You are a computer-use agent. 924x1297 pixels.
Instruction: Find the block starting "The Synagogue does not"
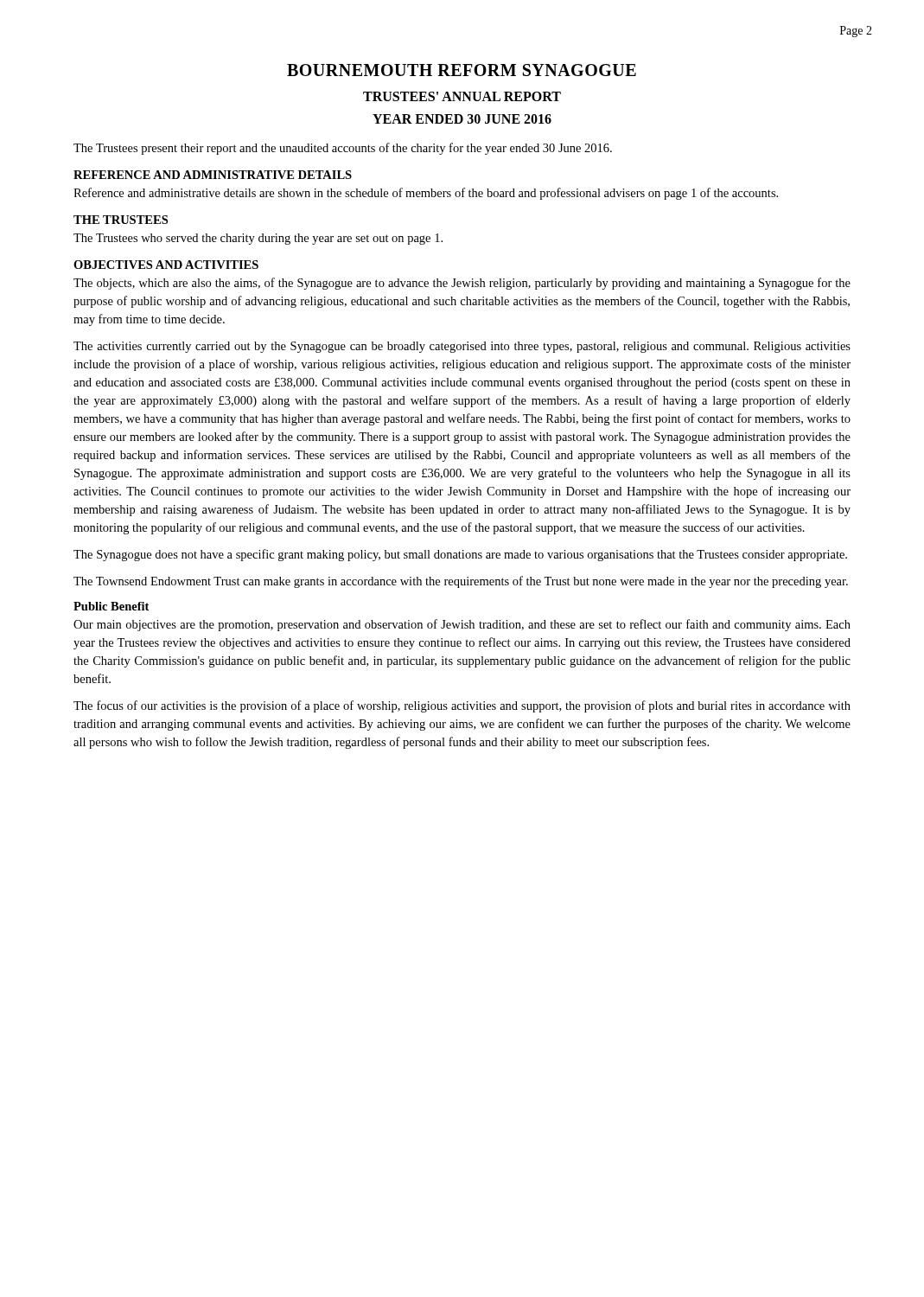pos(461,554)
